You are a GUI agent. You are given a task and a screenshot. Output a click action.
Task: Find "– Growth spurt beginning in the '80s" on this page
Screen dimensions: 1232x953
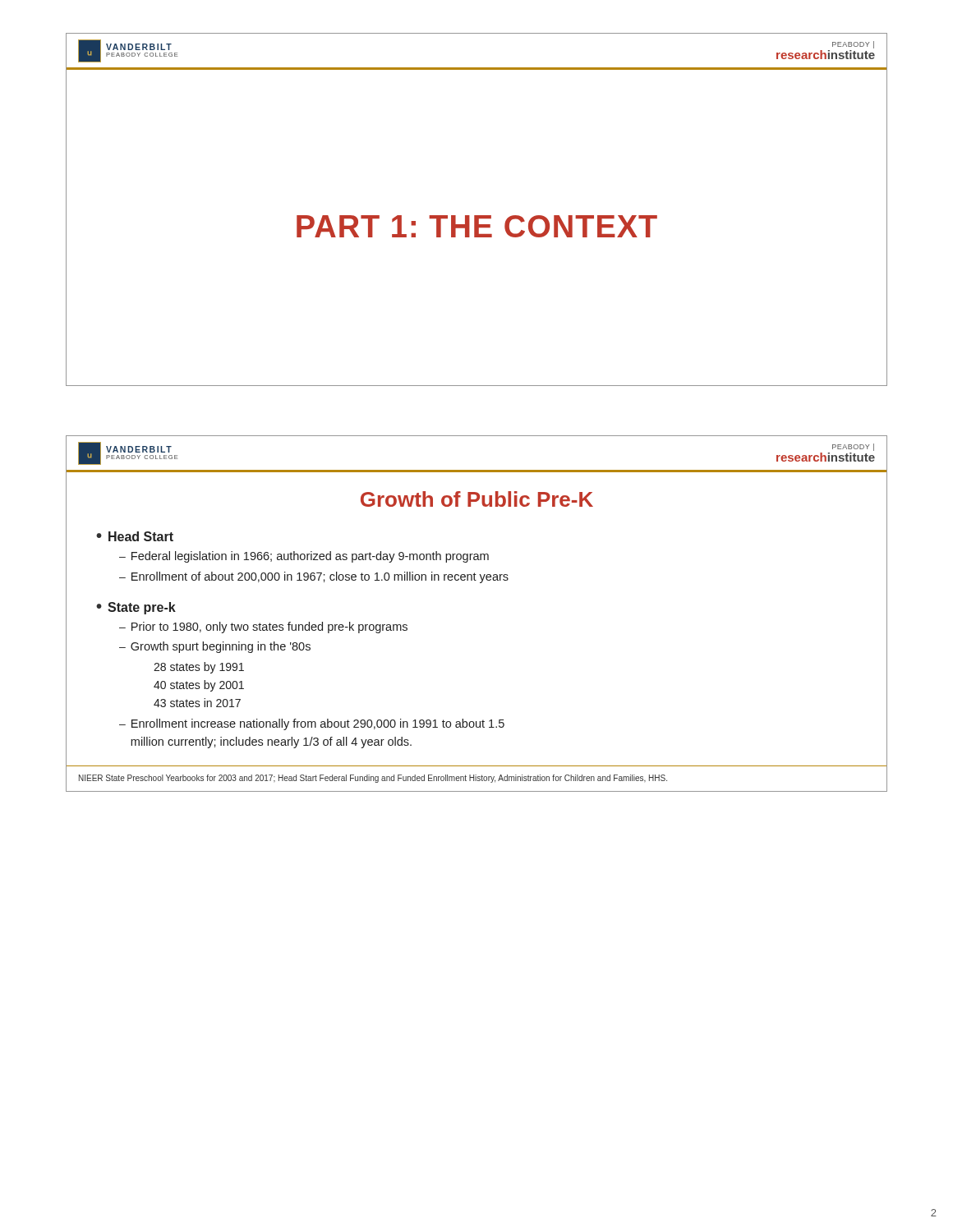[215, 647]
